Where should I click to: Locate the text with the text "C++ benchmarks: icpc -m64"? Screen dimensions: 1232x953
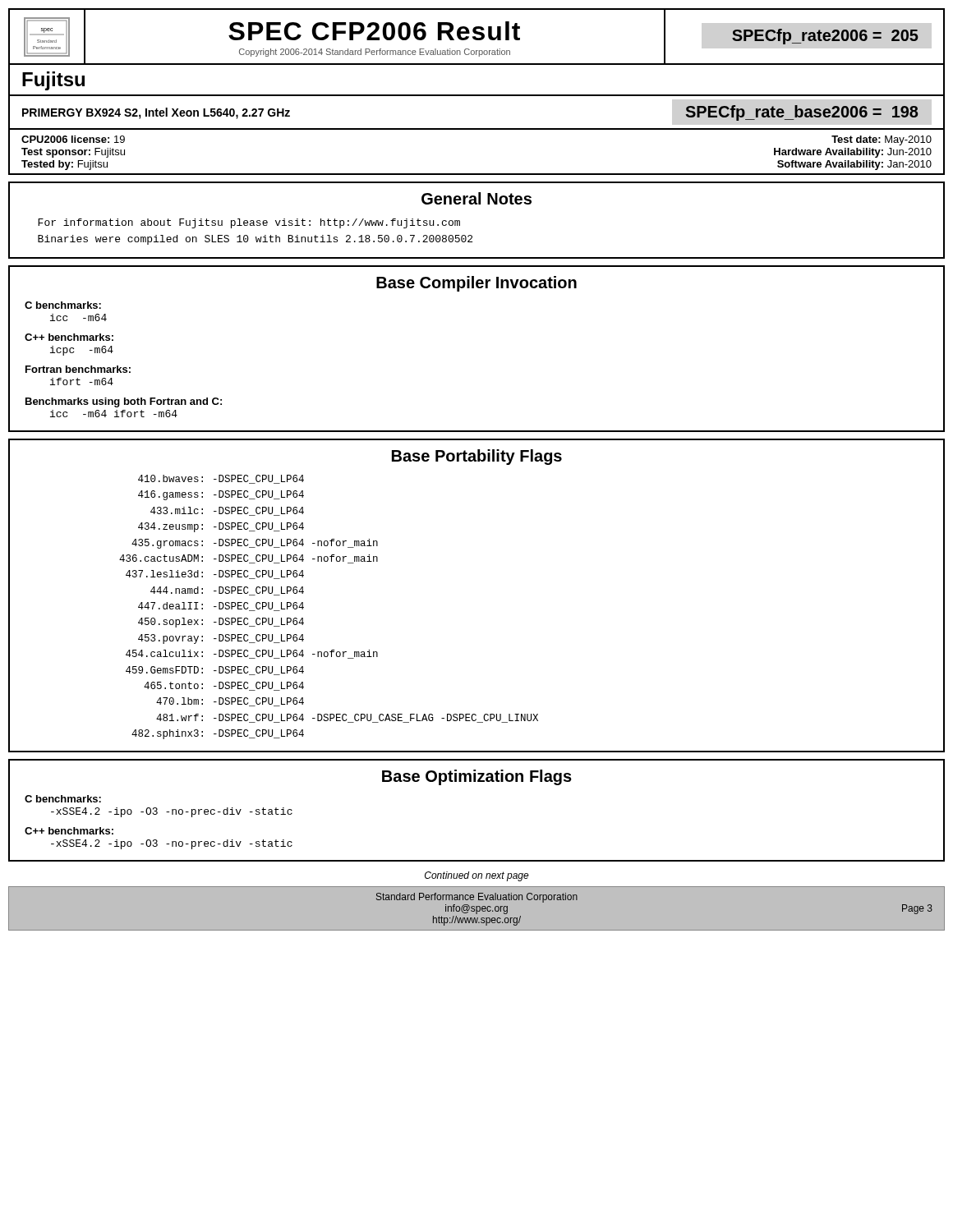coord(69,344)
